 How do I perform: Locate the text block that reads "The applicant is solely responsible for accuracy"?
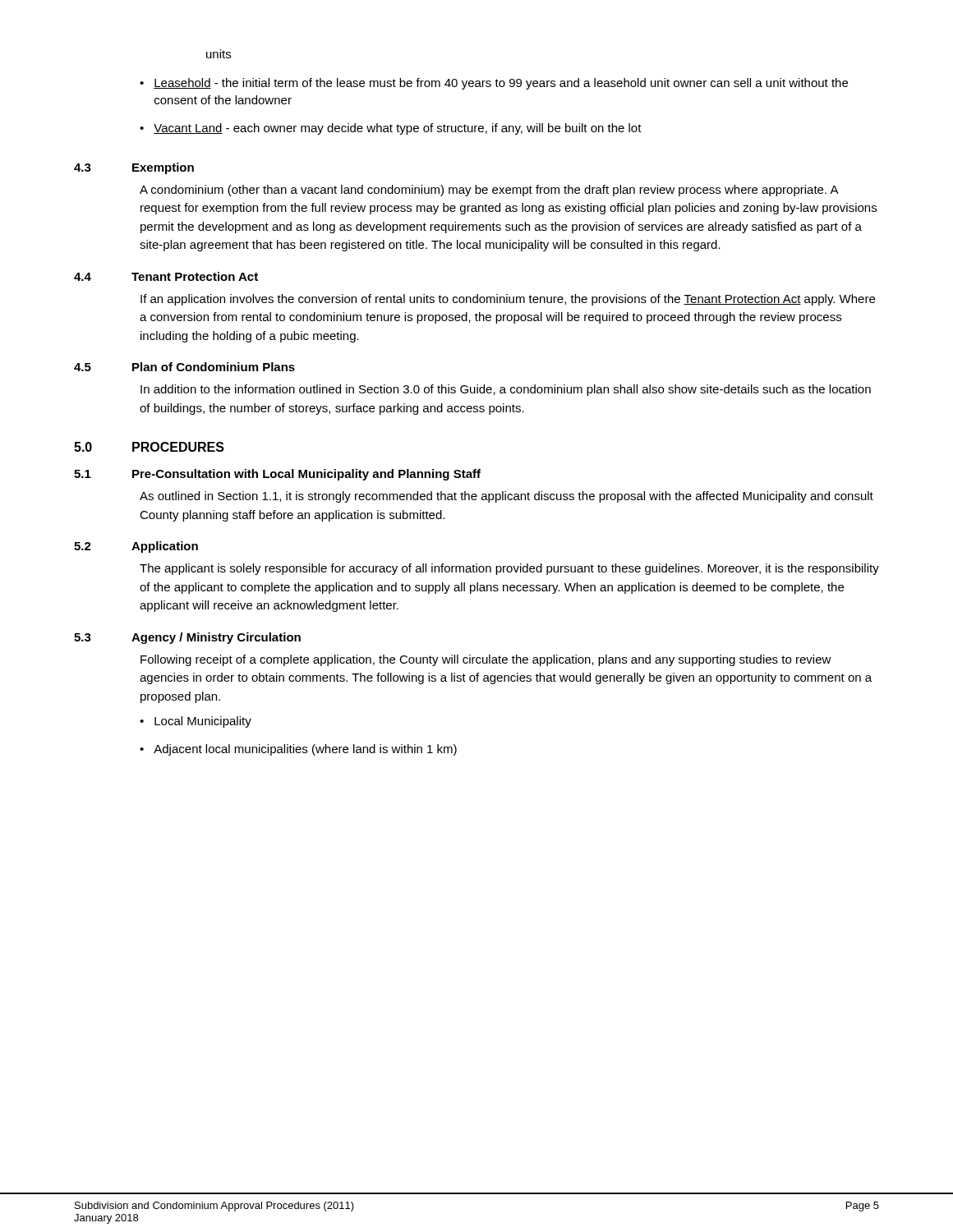coord(509,587)
